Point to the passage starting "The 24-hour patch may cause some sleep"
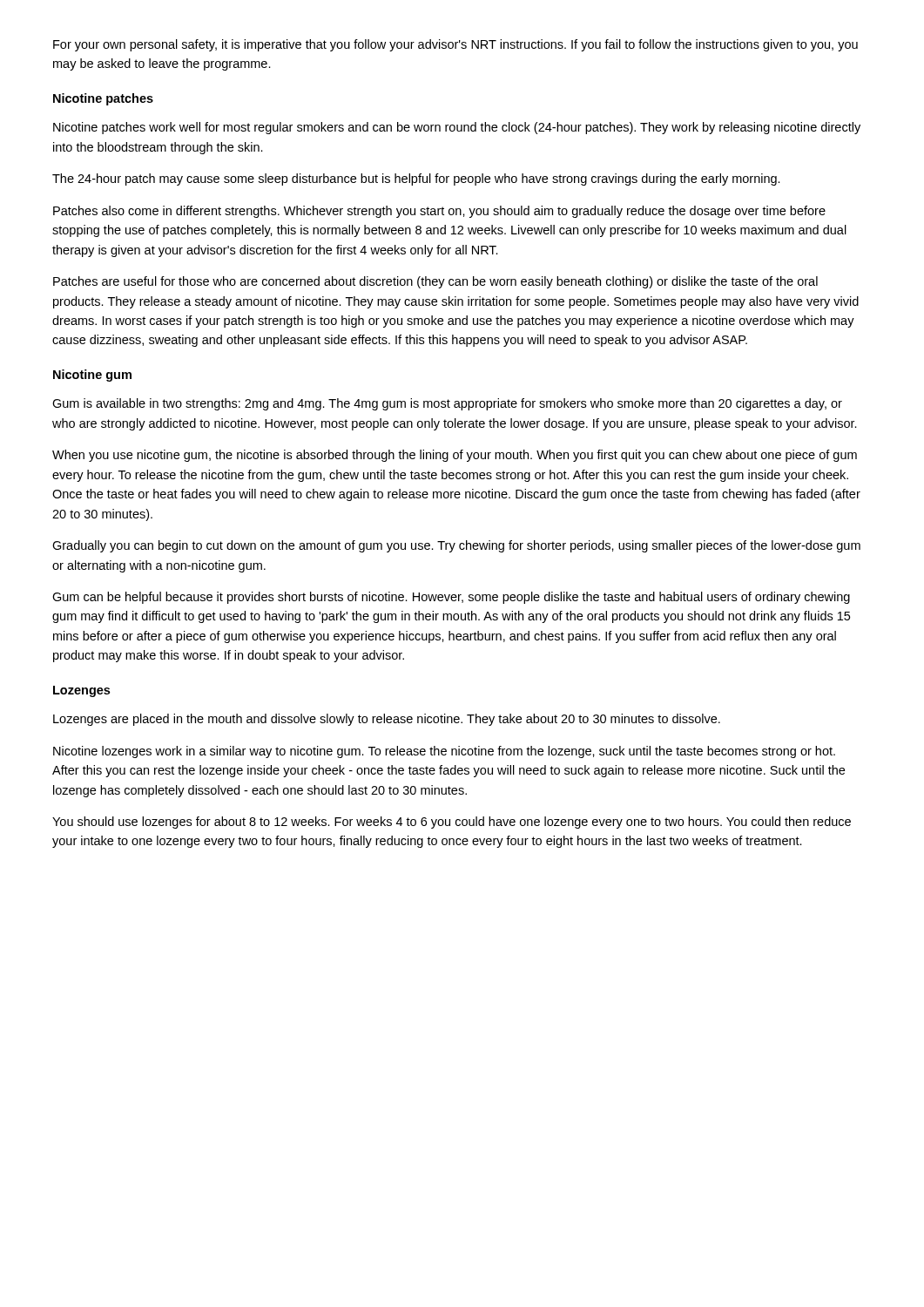This screenshot has height=1307, width=924. pos(417,179)
